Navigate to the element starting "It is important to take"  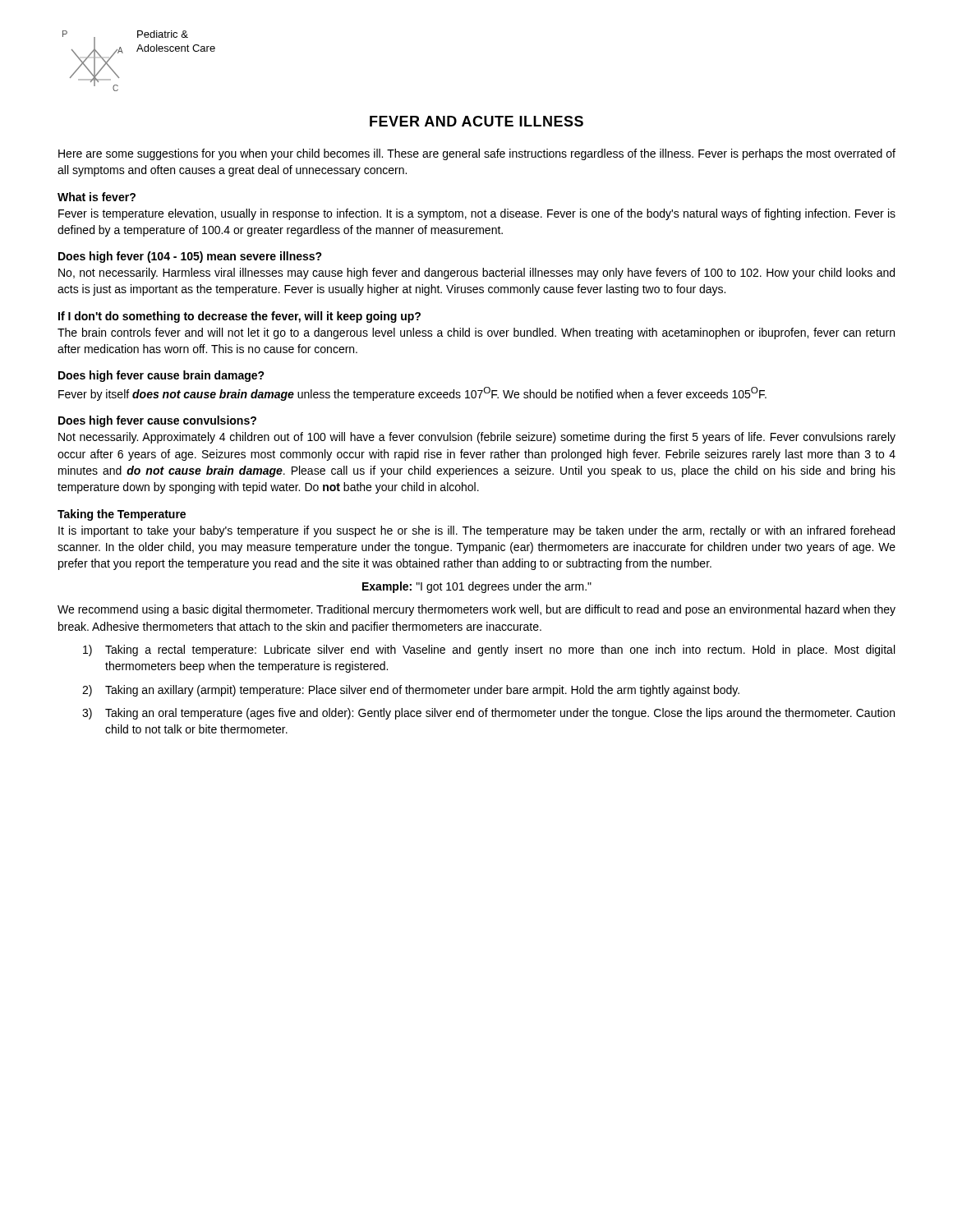click(476, 547)
